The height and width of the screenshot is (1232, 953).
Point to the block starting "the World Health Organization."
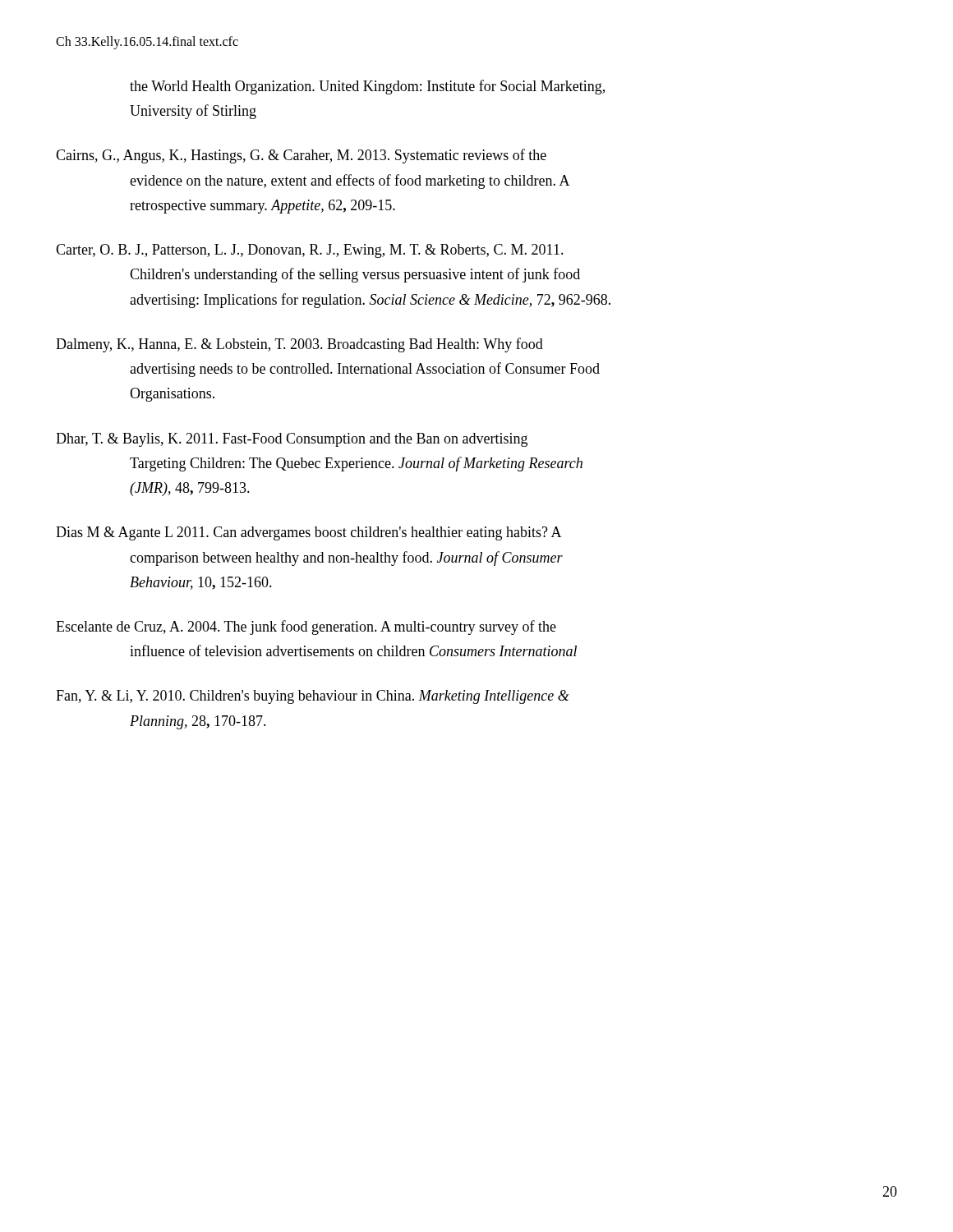click(476, 99)
